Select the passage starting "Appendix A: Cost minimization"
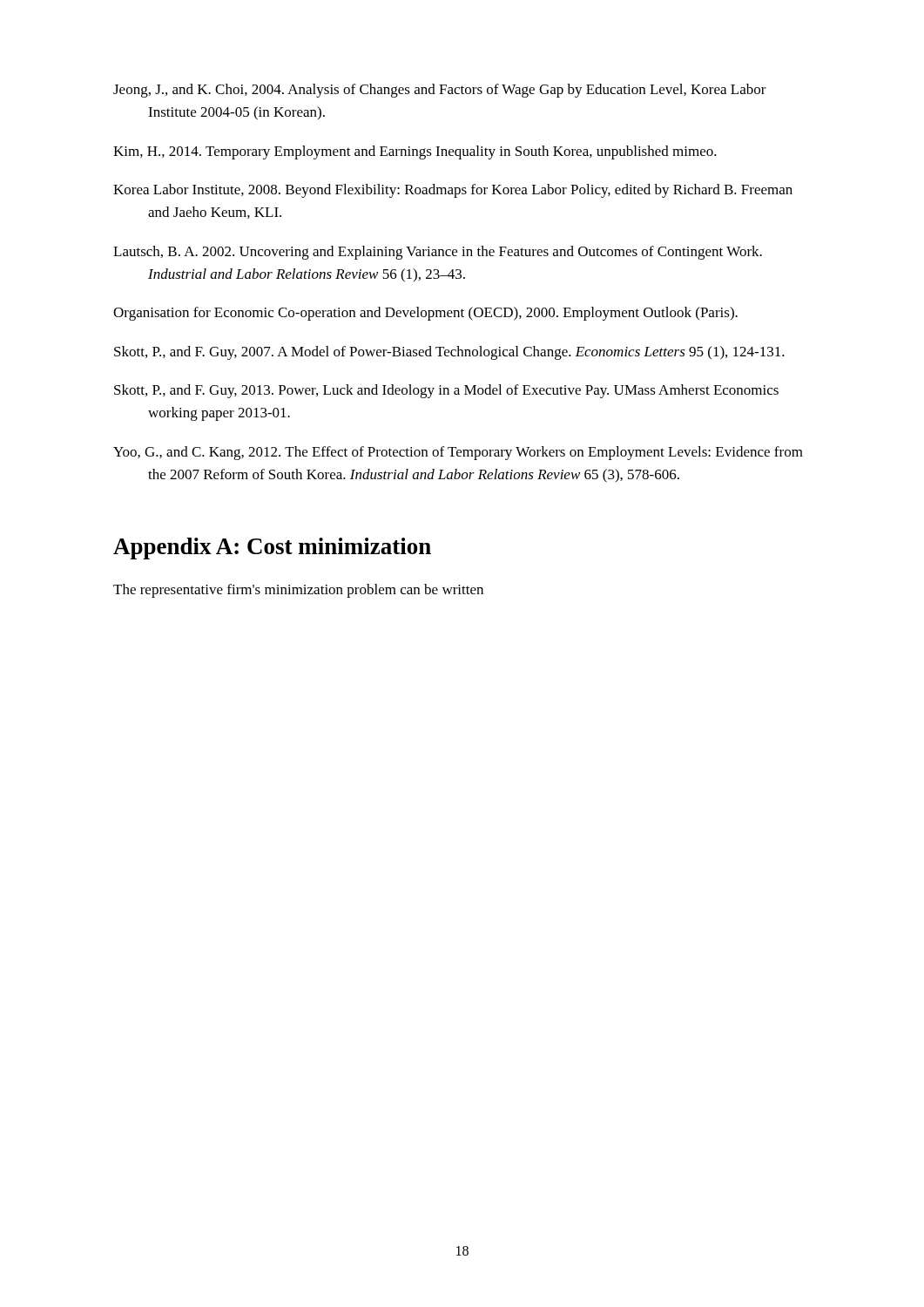The height and width of the screenshot is (1307, 924). pyautogui.click(x=272, y=547)
